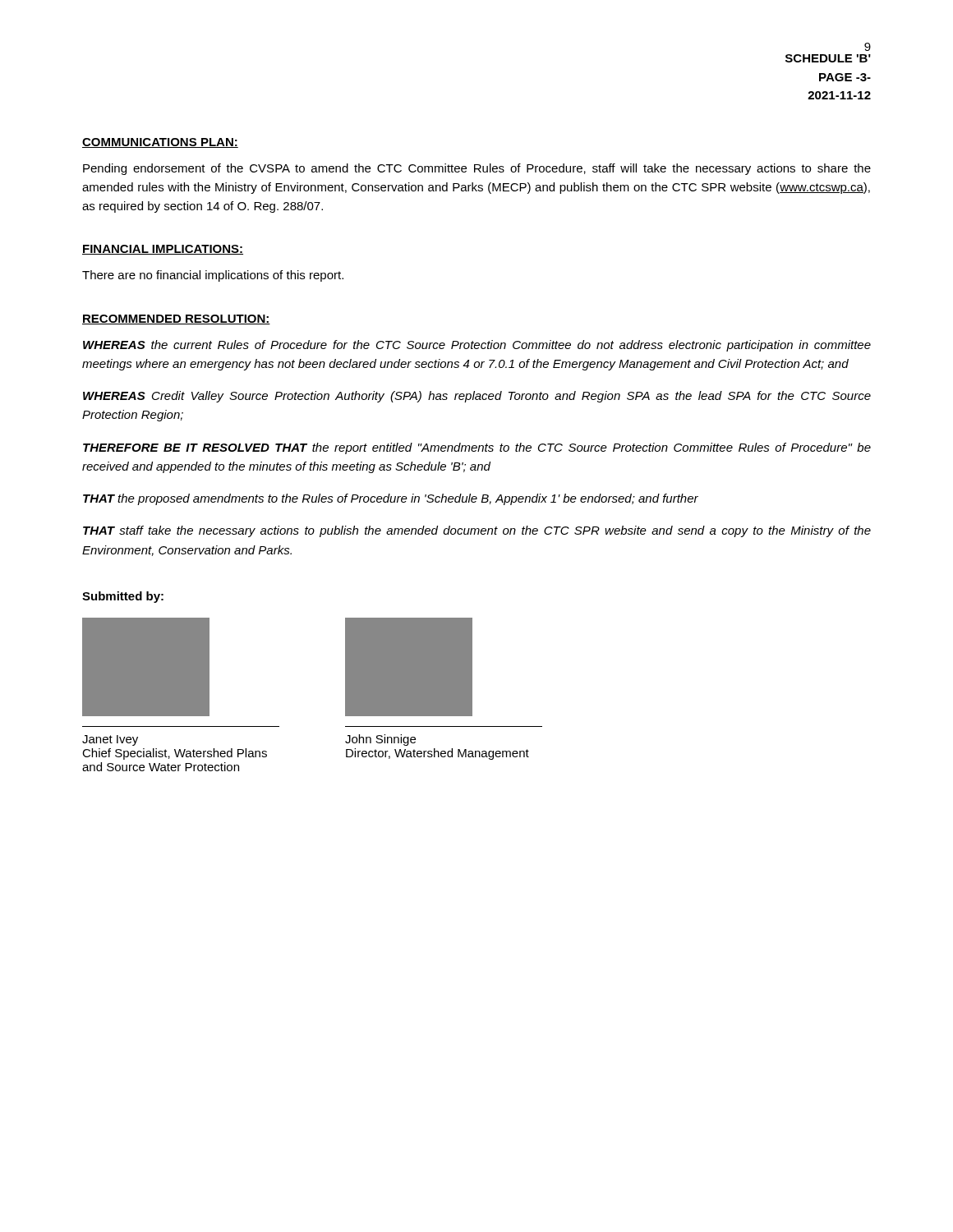
Task: Click where it says "RECOMMENDED RESOLUTION:"
Action: [176, 318]
